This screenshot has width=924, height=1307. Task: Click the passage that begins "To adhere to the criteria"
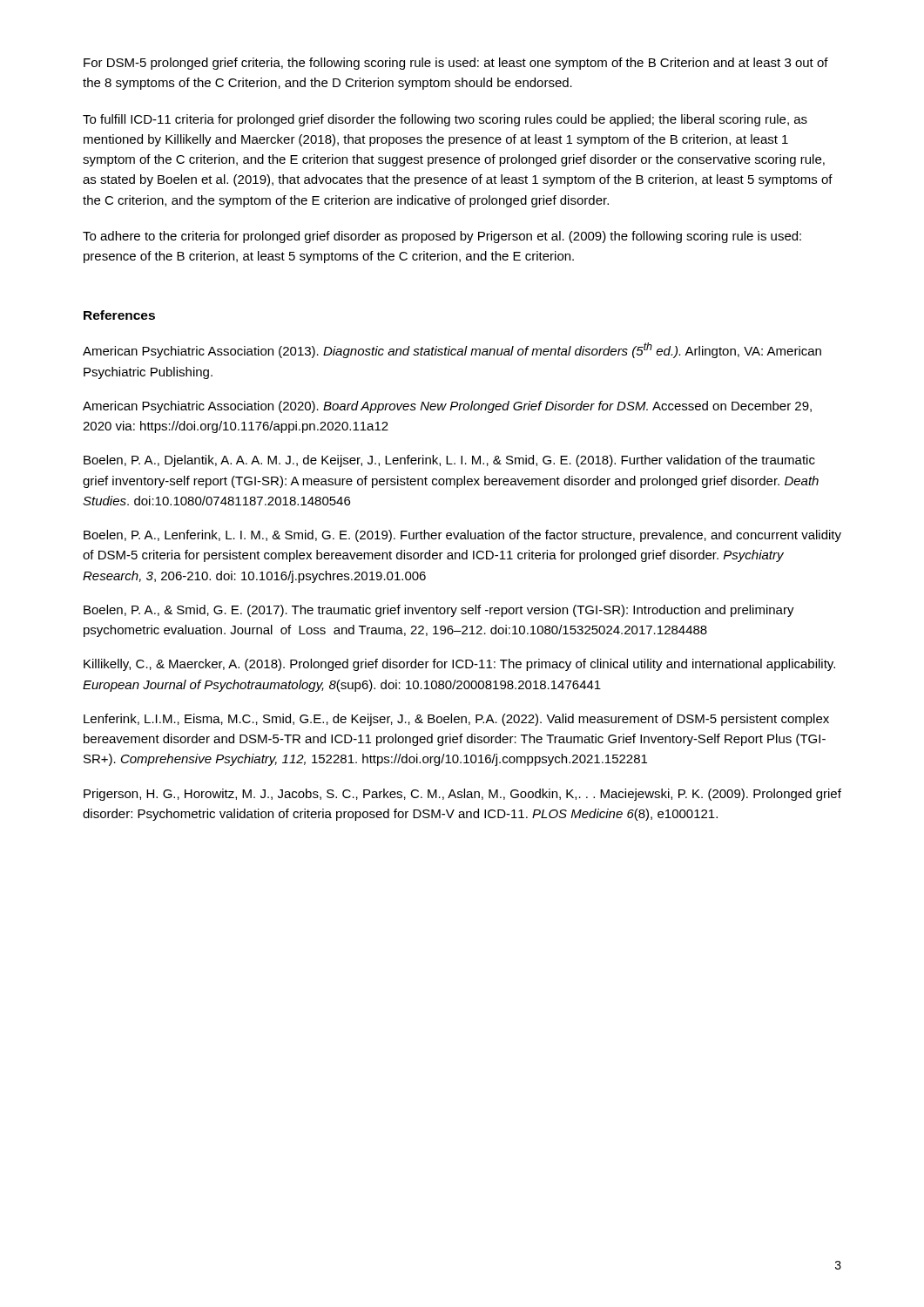(x=443, y=246)
